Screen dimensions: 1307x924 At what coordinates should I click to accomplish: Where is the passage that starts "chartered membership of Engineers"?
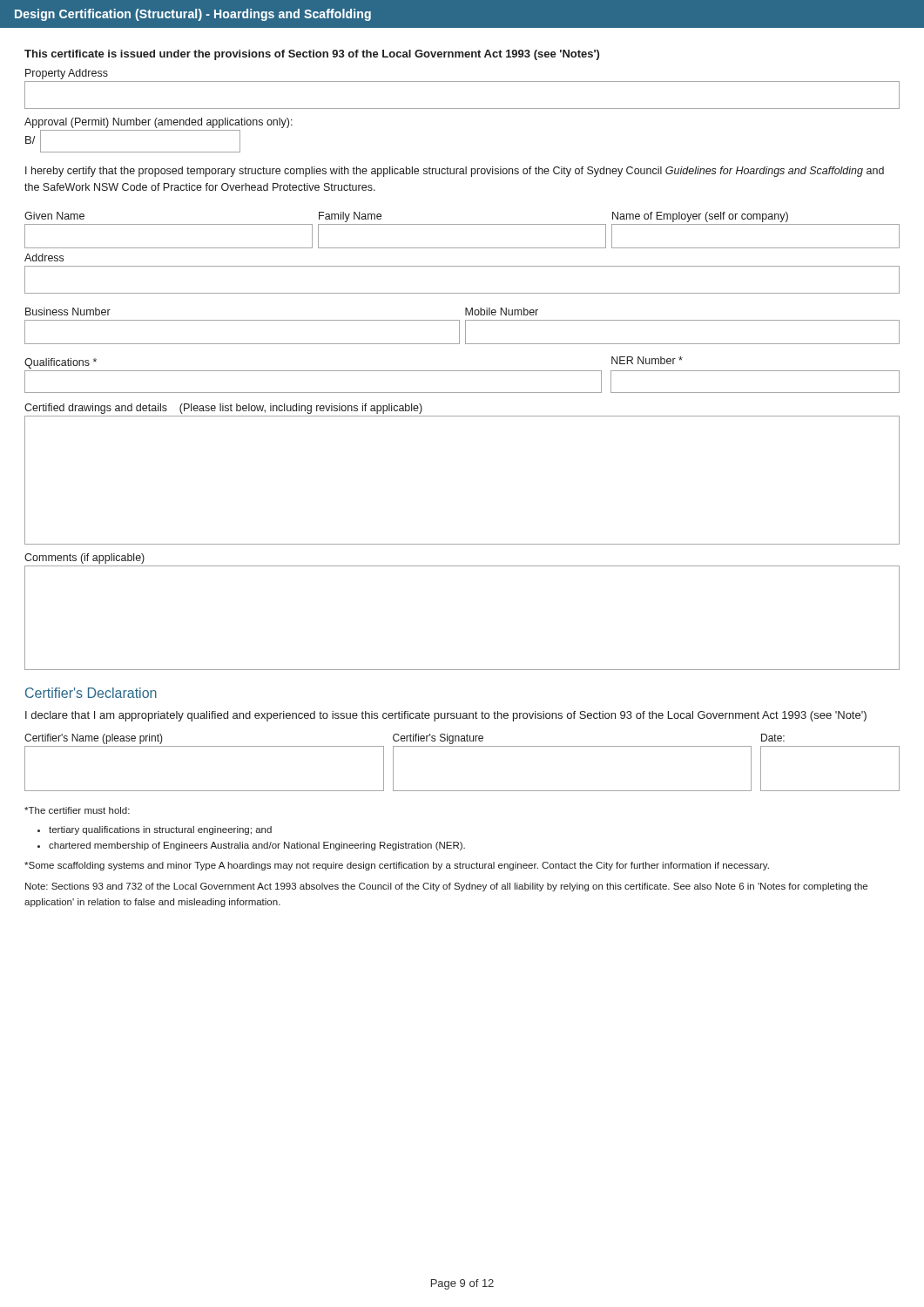click(x=257, y=845)
